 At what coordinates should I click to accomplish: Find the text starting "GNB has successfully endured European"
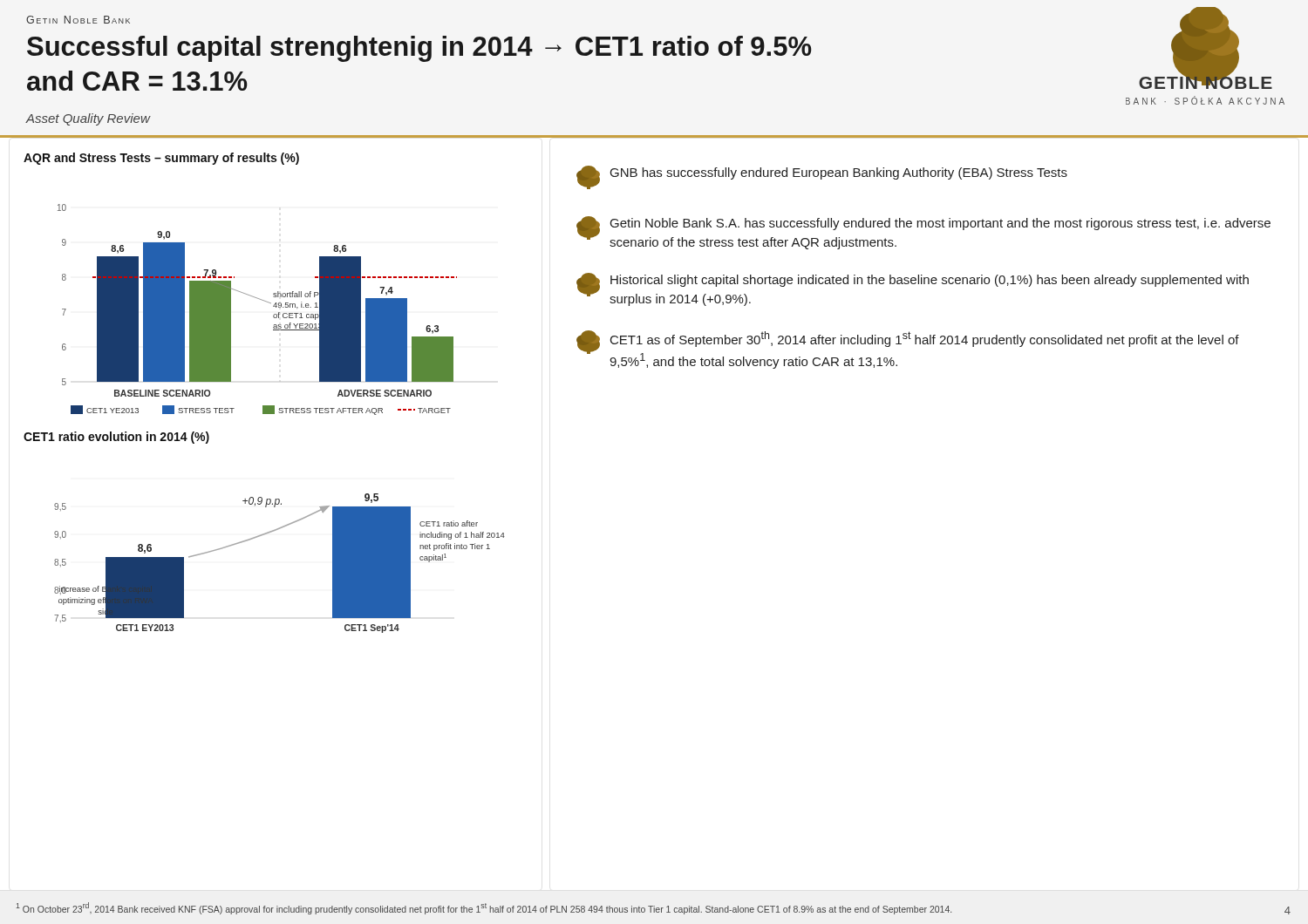click(822, 179)
